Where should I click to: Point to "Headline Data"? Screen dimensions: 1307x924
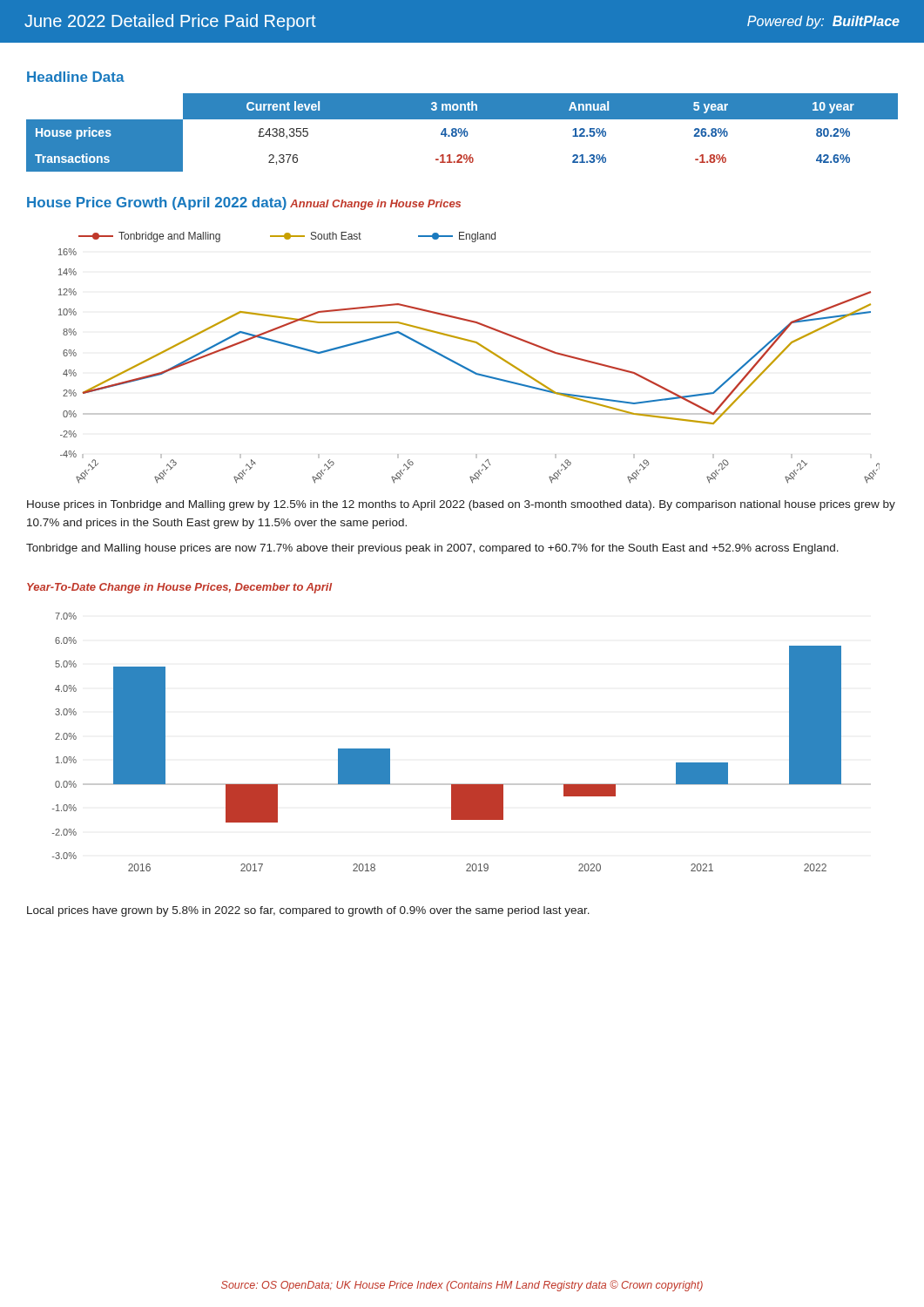(x=75, y=77)
